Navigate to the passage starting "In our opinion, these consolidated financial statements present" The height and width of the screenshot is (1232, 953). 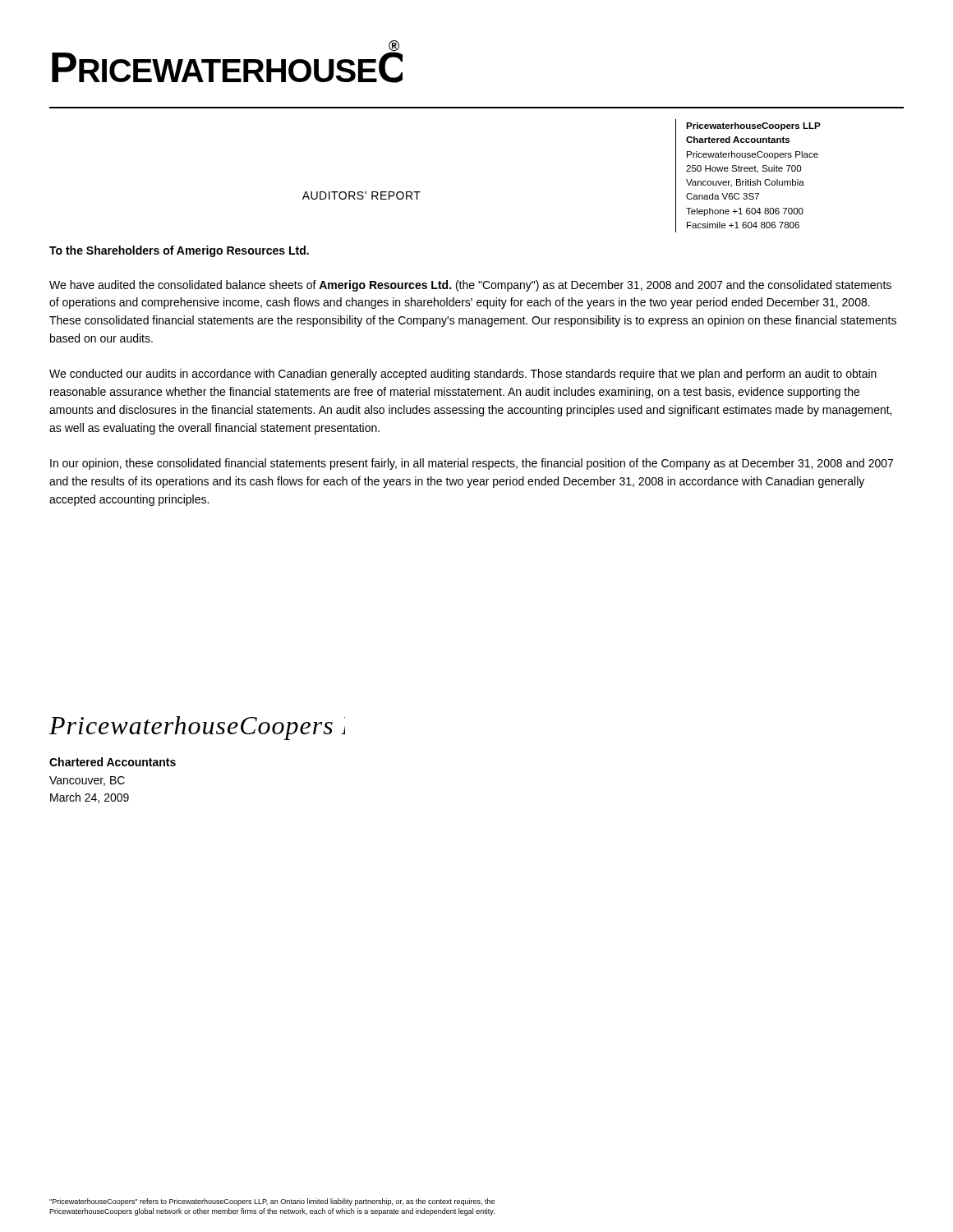coord(471,481)
